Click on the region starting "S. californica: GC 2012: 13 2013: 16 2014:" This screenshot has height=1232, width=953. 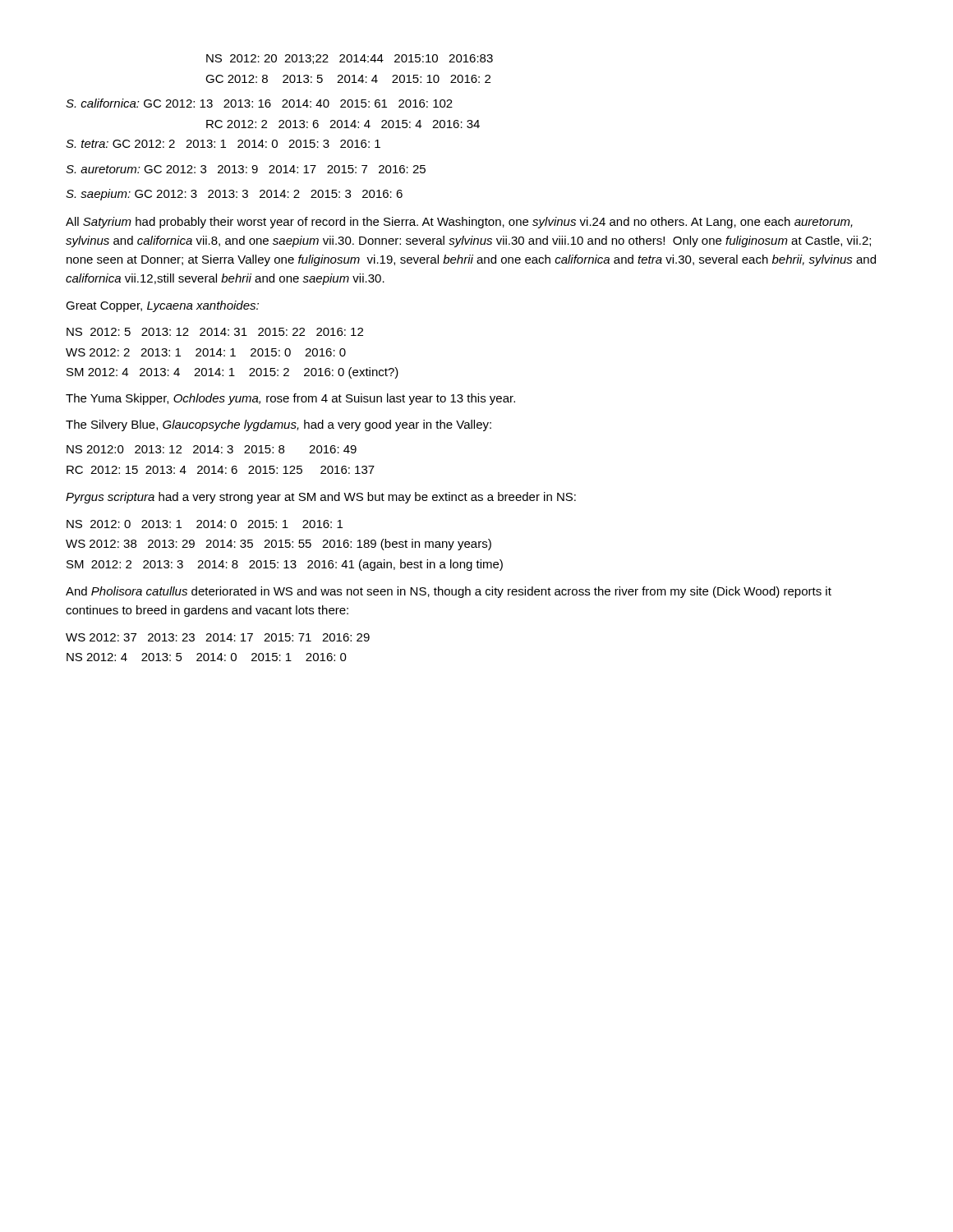[476, 114]
